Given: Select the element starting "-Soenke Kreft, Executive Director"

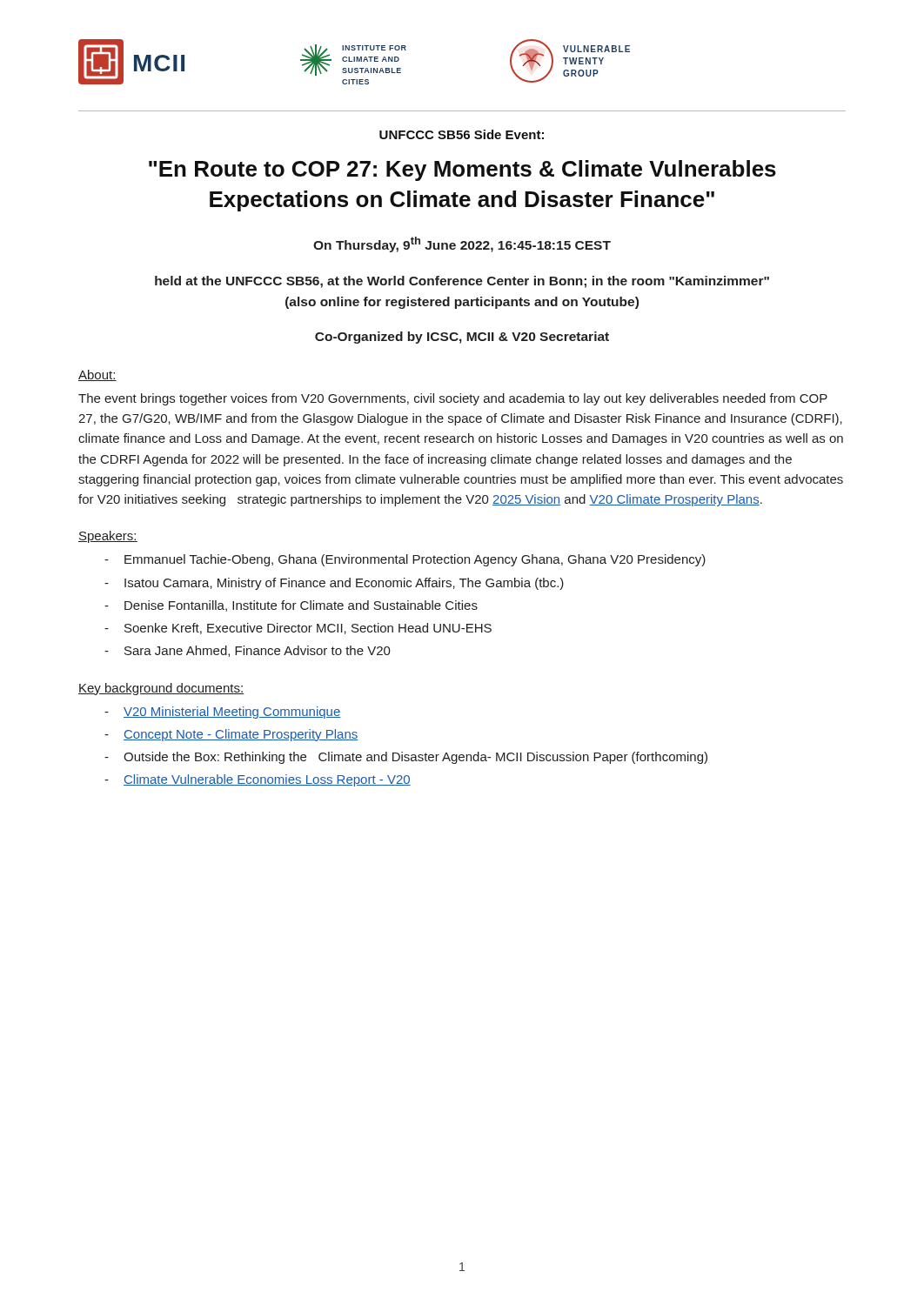Looking at the screenshot, I should pos(475,628).
